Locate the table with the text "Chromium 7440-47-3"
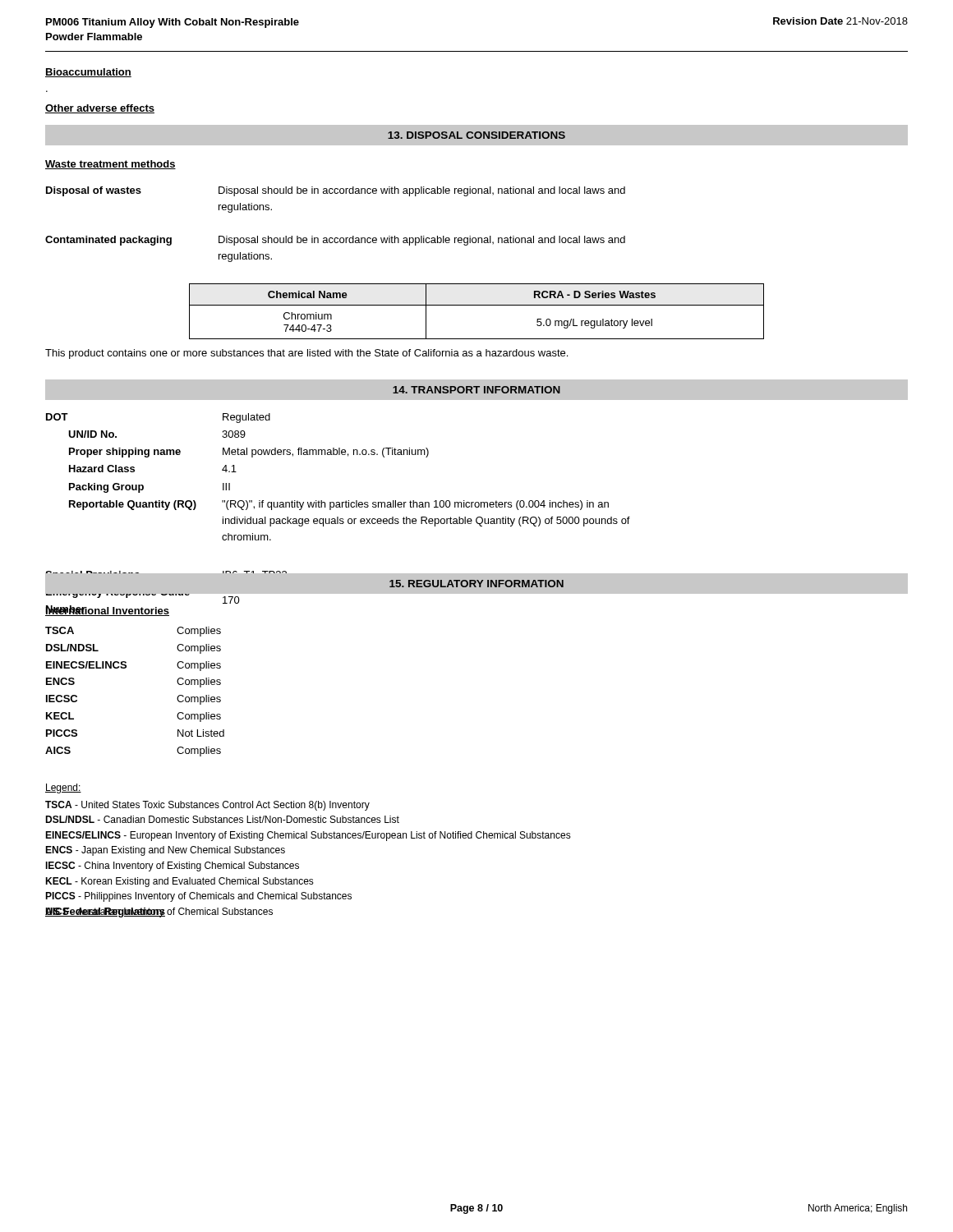The height and width of the screenshot is (1232, 953). pos(476,311)
